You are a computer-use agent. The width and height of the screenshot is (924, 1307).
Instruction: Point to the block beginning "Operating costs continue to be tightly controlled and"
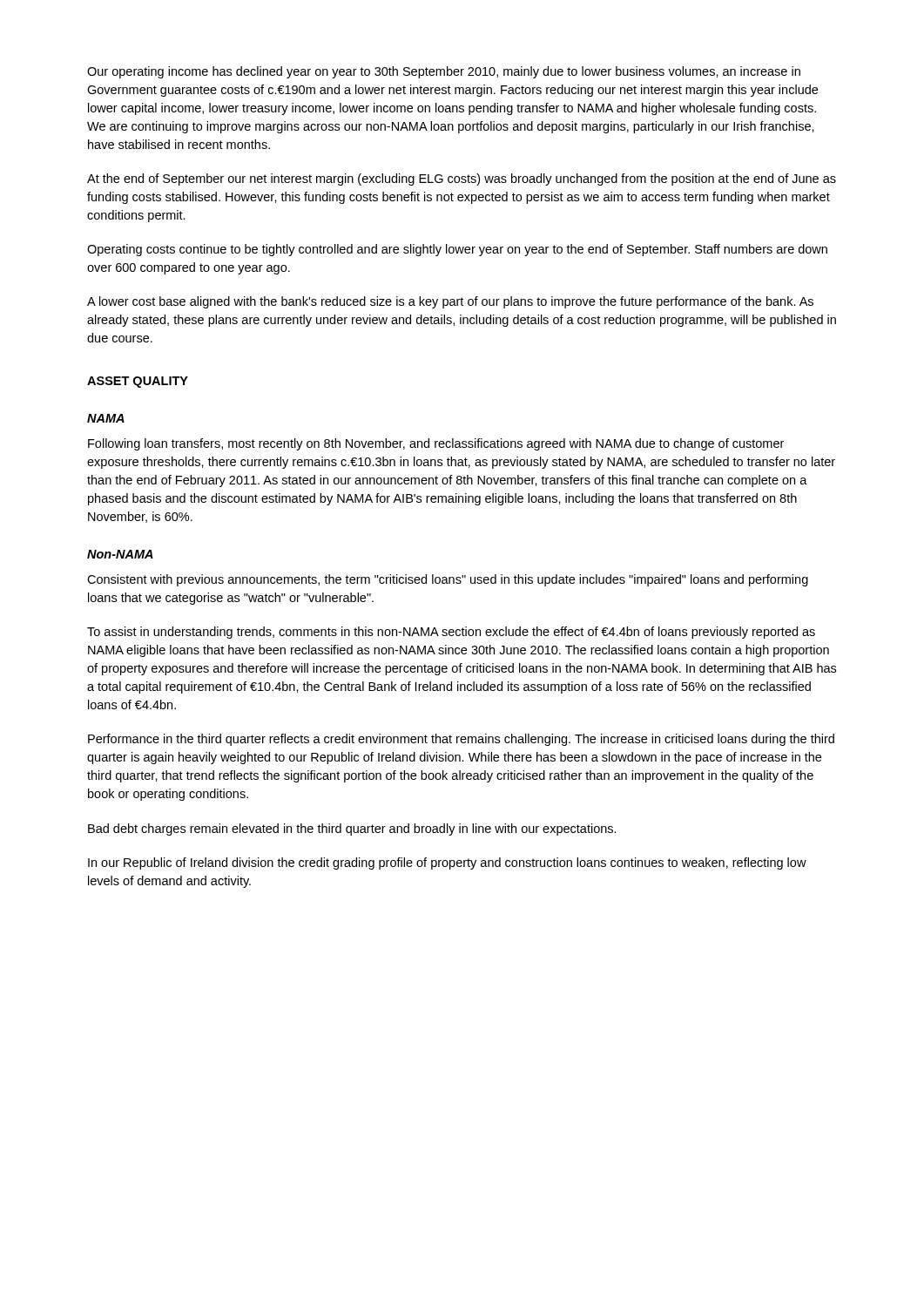(458, 258)
